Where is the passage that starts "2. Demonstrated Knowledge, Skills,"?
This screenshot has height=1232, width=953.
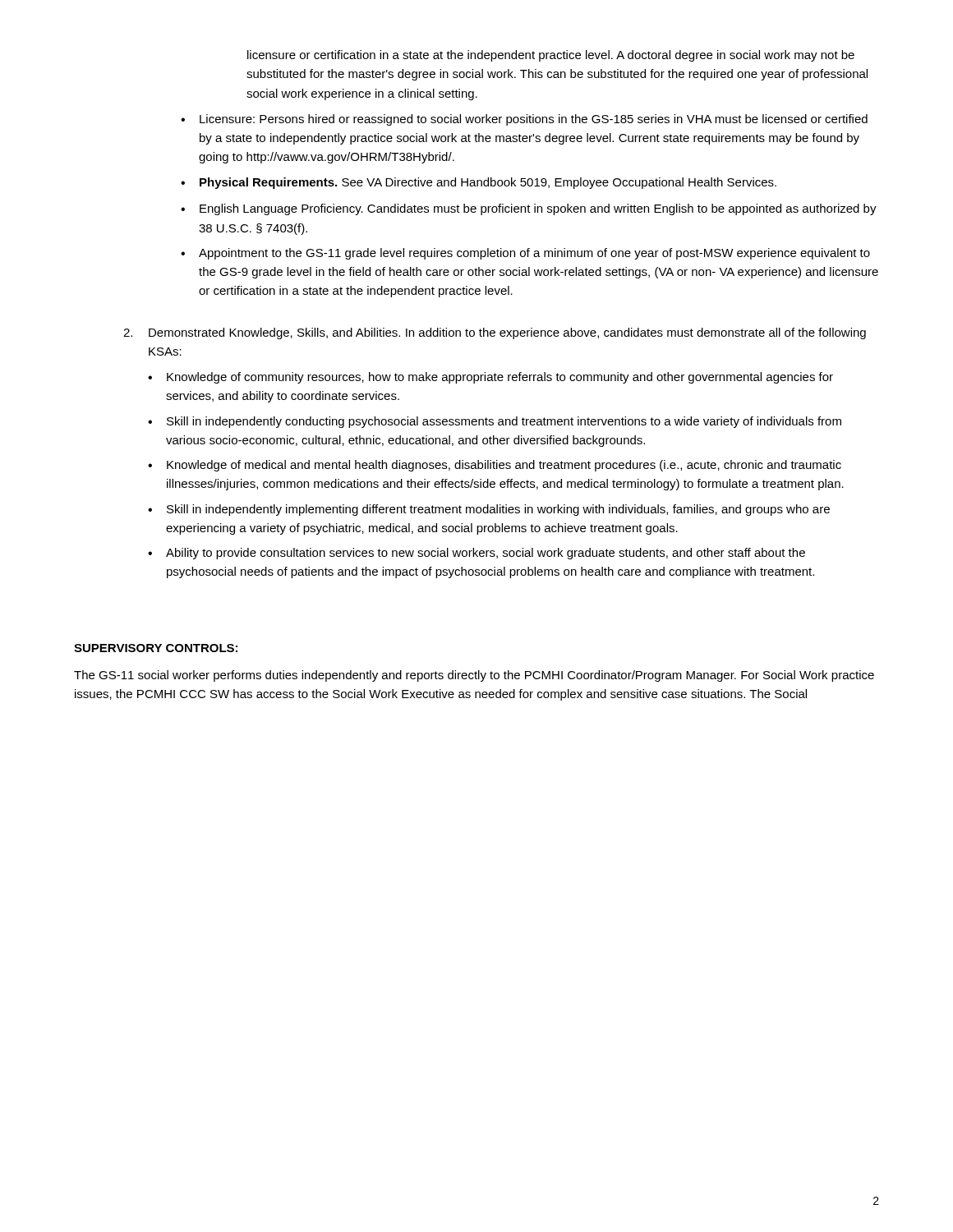(x=501, y=342)
